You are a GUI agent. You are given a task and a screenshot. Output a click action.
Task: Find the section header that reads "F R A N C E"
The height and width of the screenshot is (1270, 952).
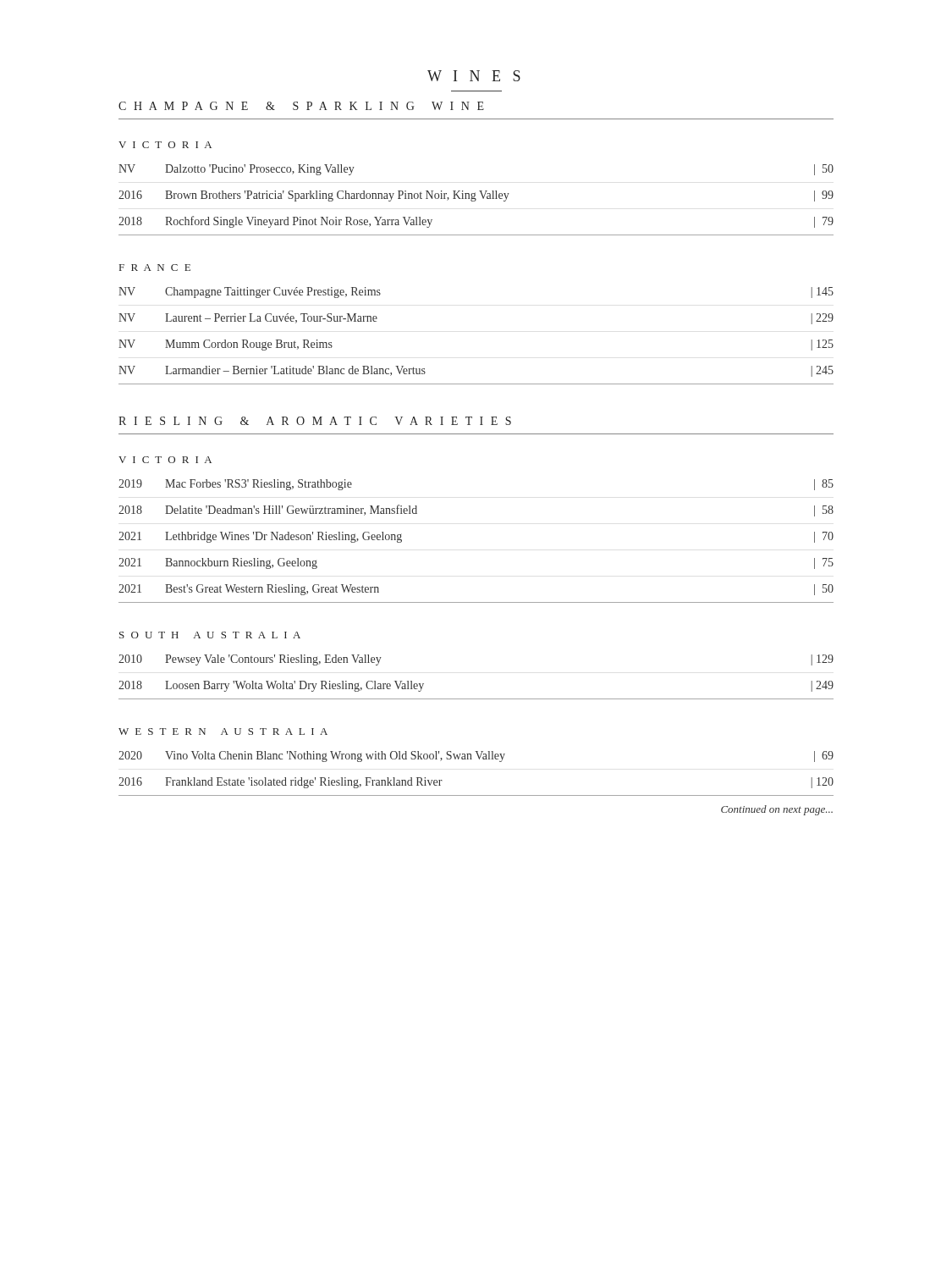click(x=155, y=268)
